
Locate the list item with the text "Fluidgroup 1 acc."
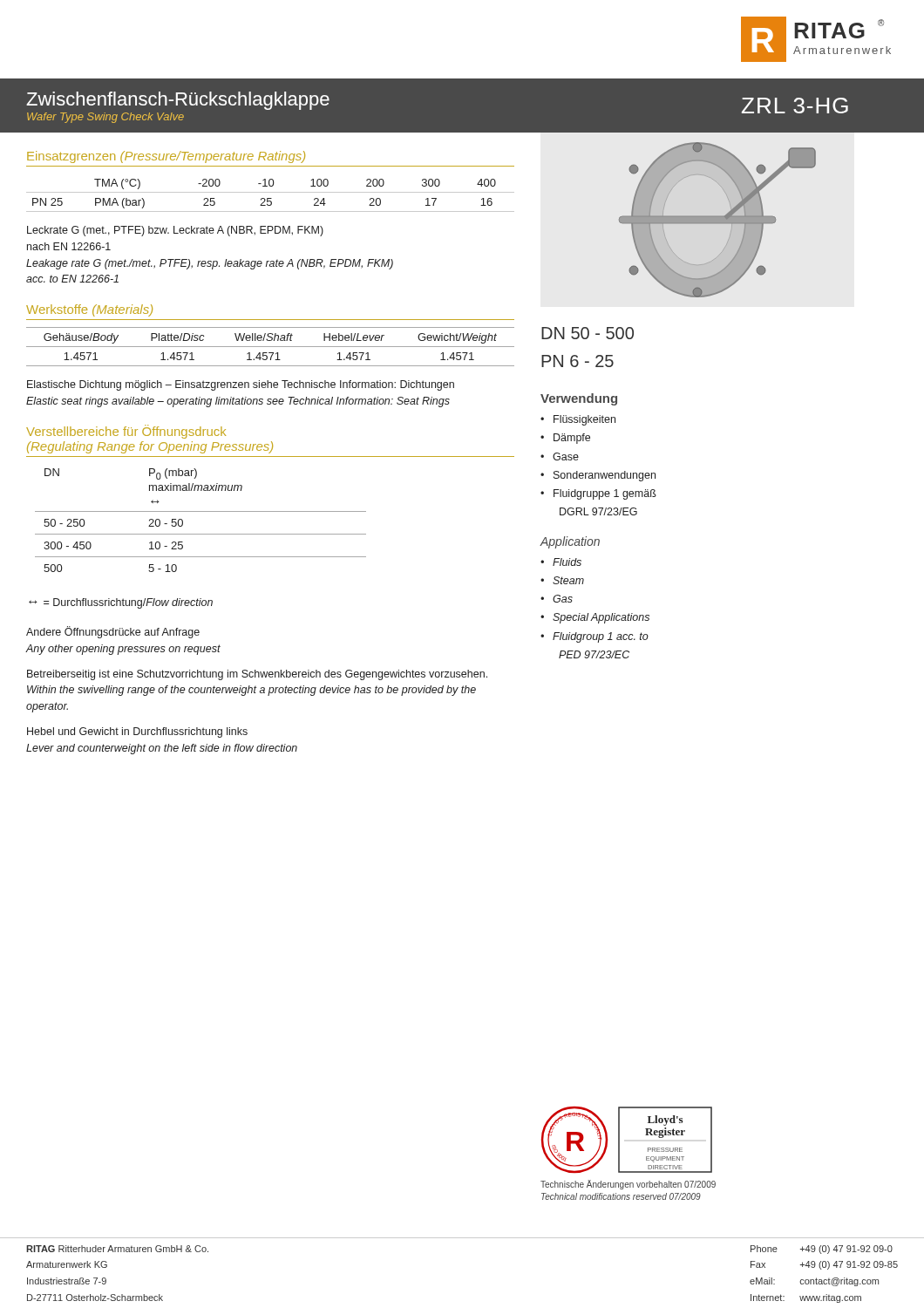tap(601, 645)
